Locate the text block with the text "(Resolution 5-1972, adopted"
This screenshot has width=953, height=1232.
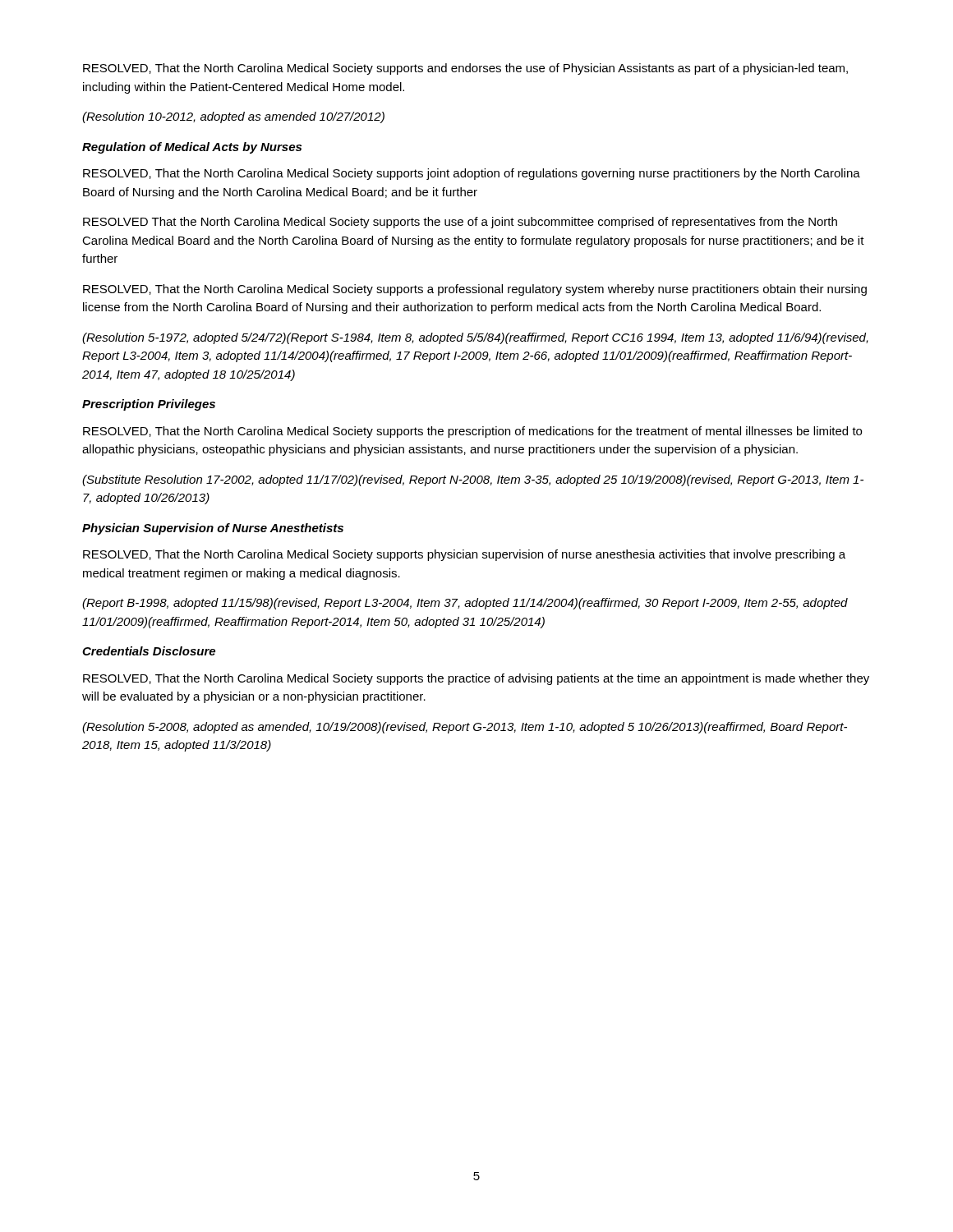click(x=476, y=356)
